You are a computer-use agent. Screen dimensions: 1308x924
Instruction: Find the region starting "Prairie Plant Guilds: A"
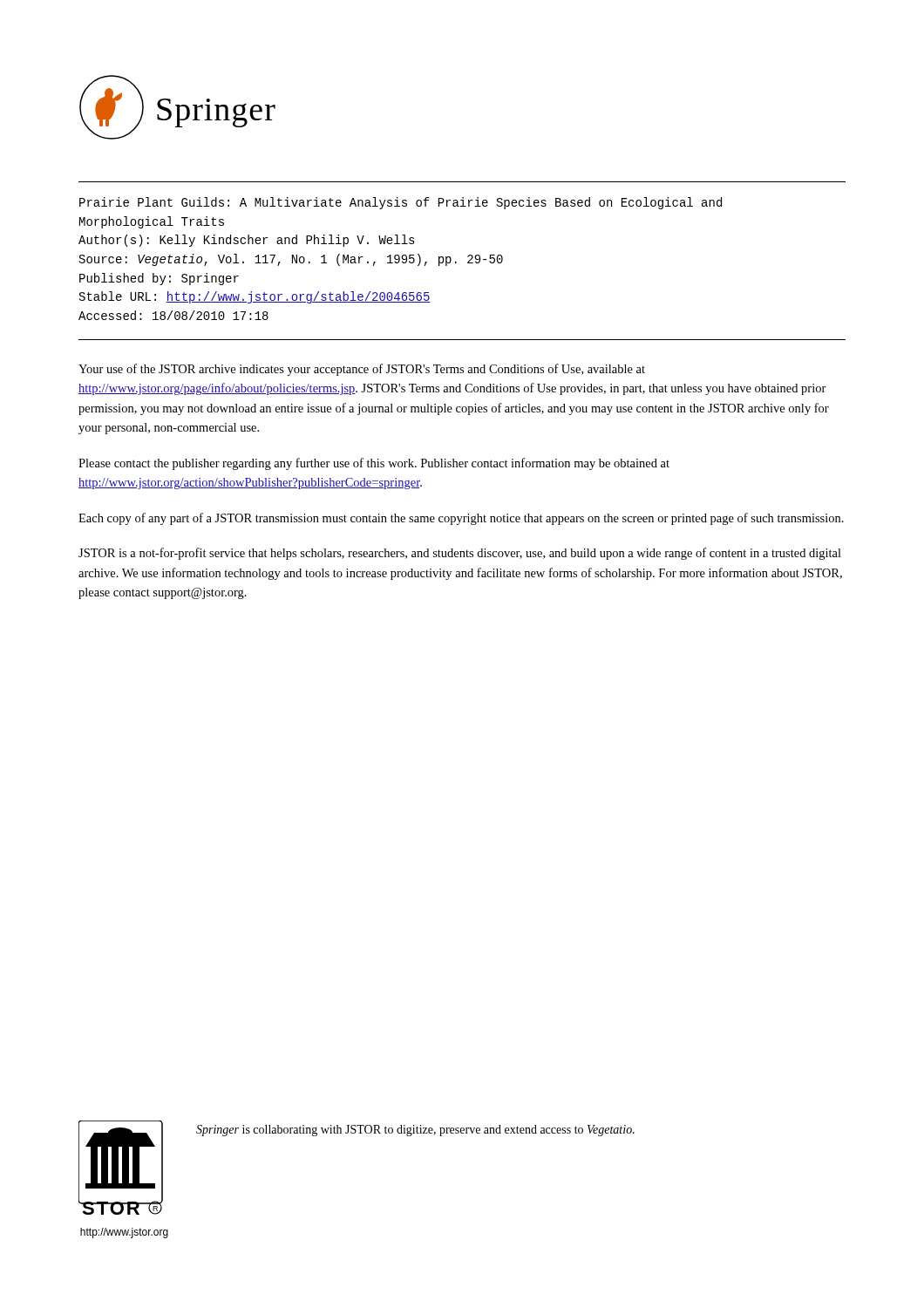click(x=401, y=260)
